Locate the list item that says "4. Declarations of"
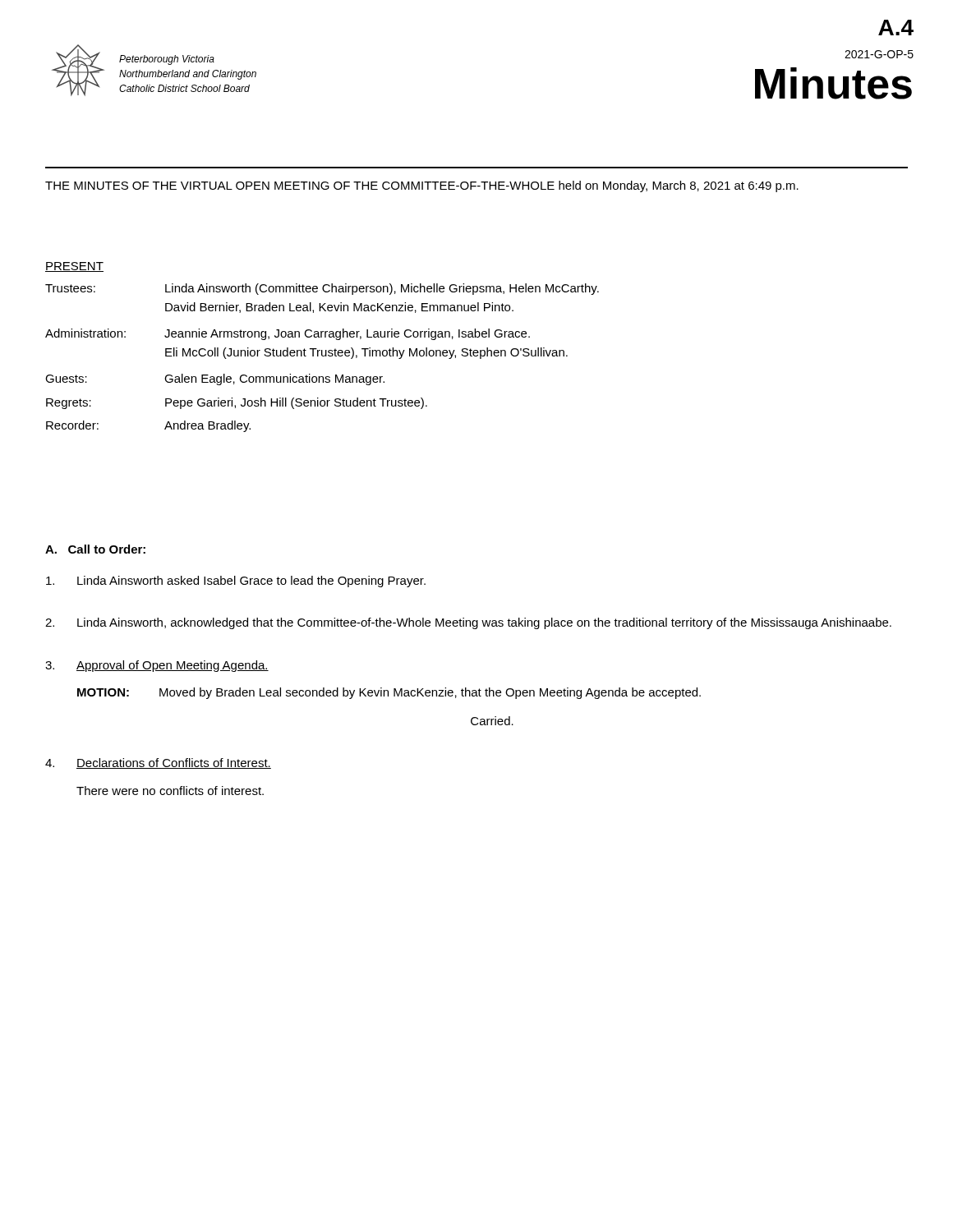953x1232 pixels. coord(158,763)
